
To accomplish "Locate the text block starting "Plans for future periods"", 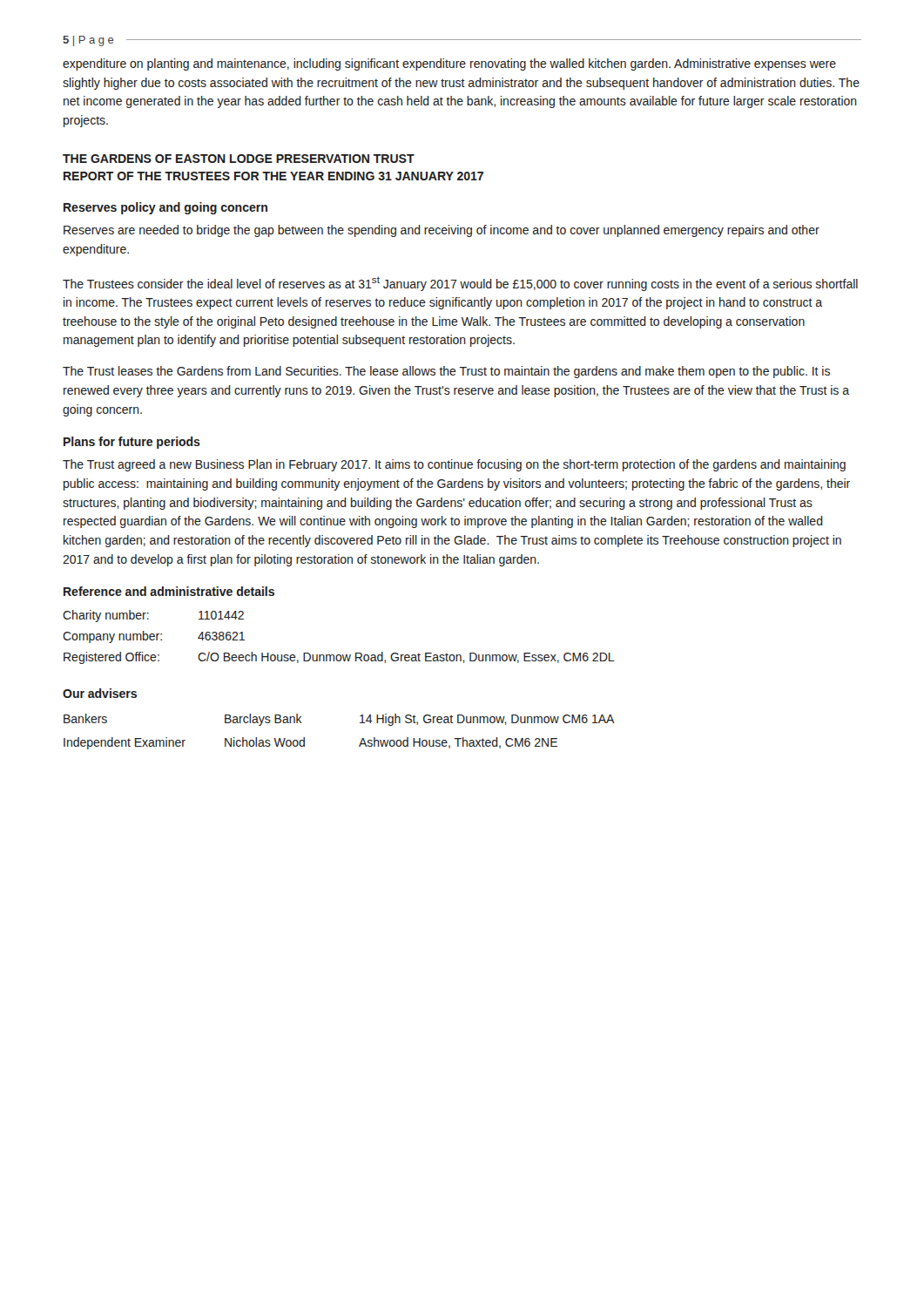I will point(131,442).
